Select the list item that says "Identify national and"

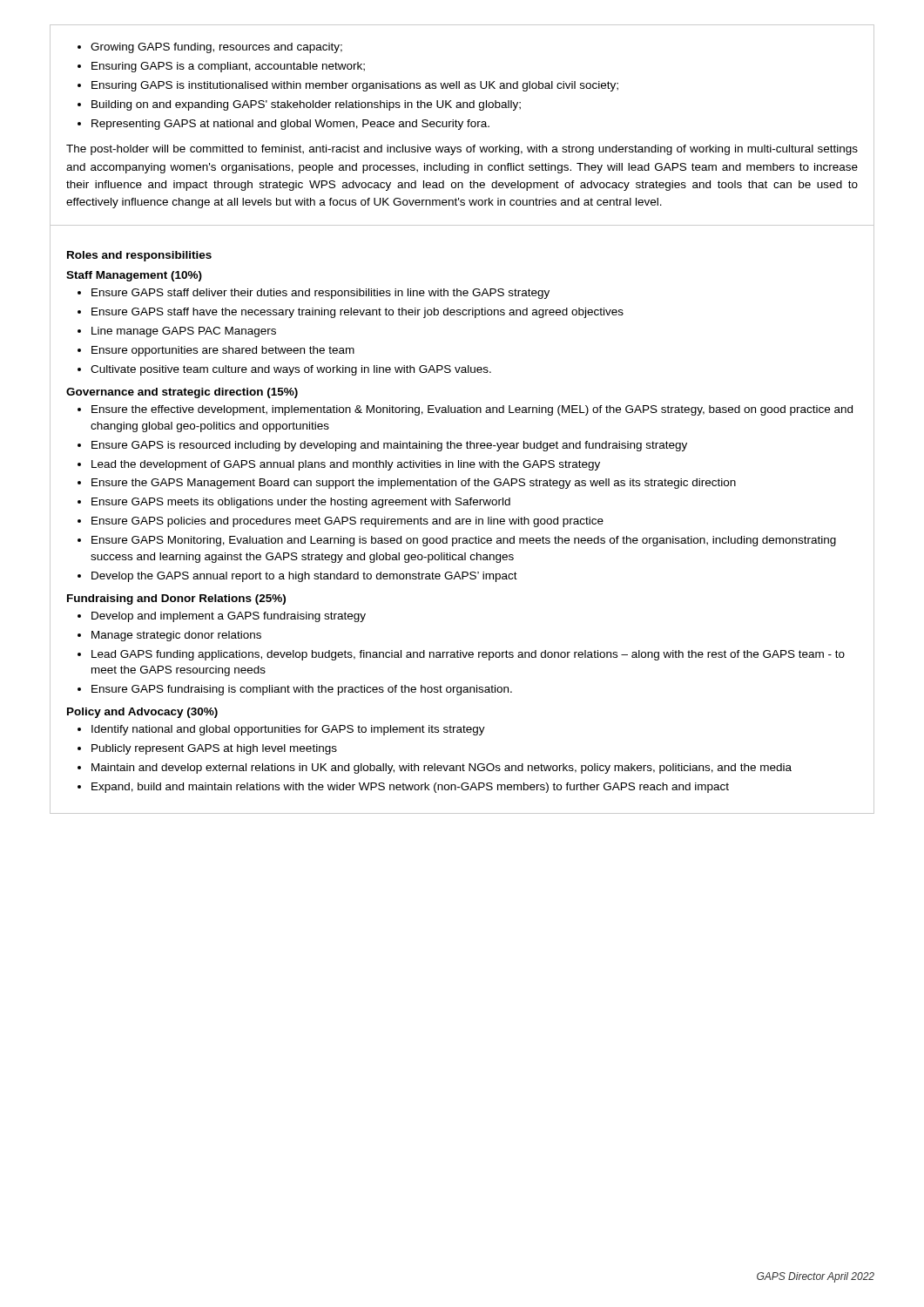(462, 759)
